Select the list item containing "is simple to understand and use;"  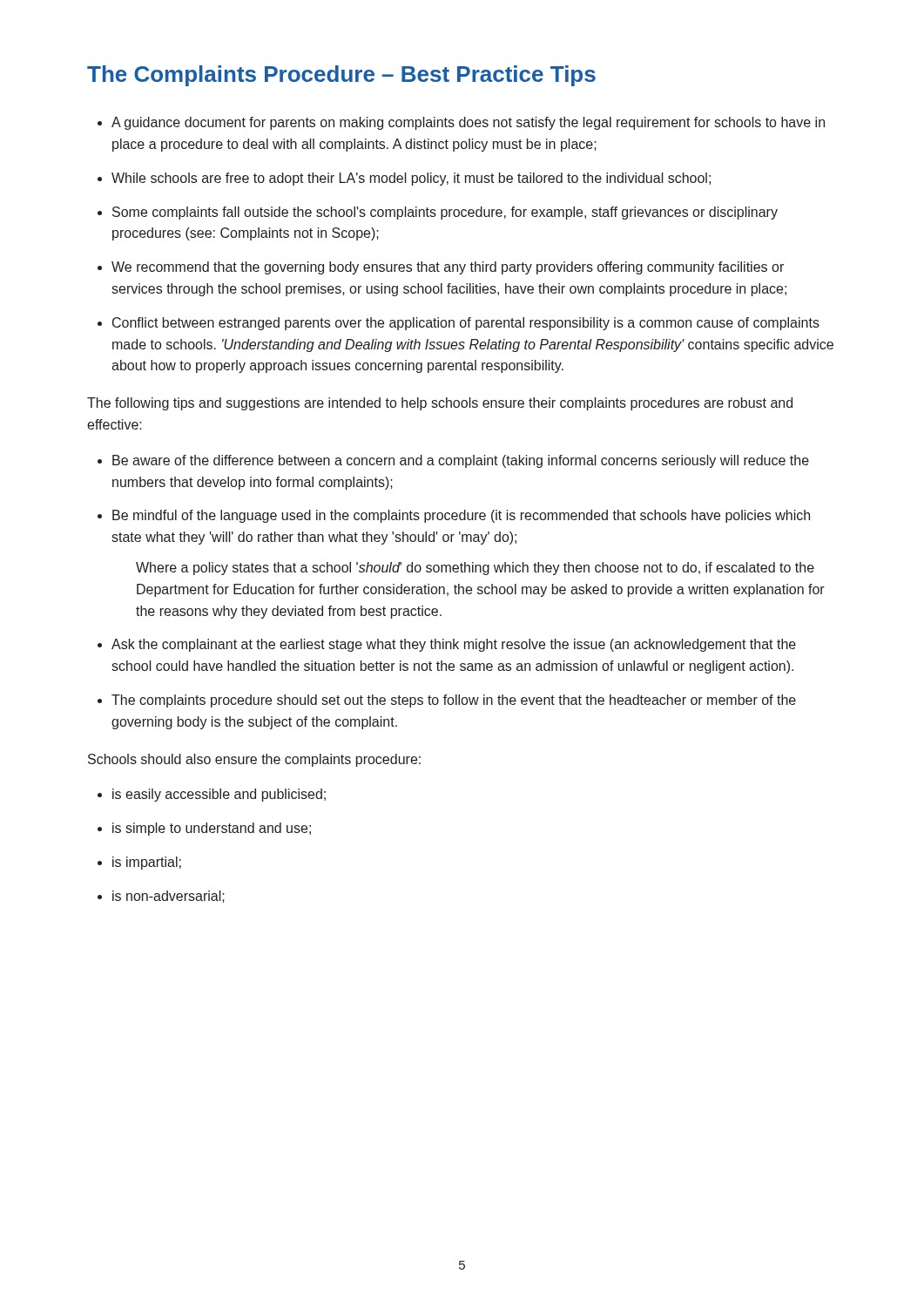coord(212,828)
